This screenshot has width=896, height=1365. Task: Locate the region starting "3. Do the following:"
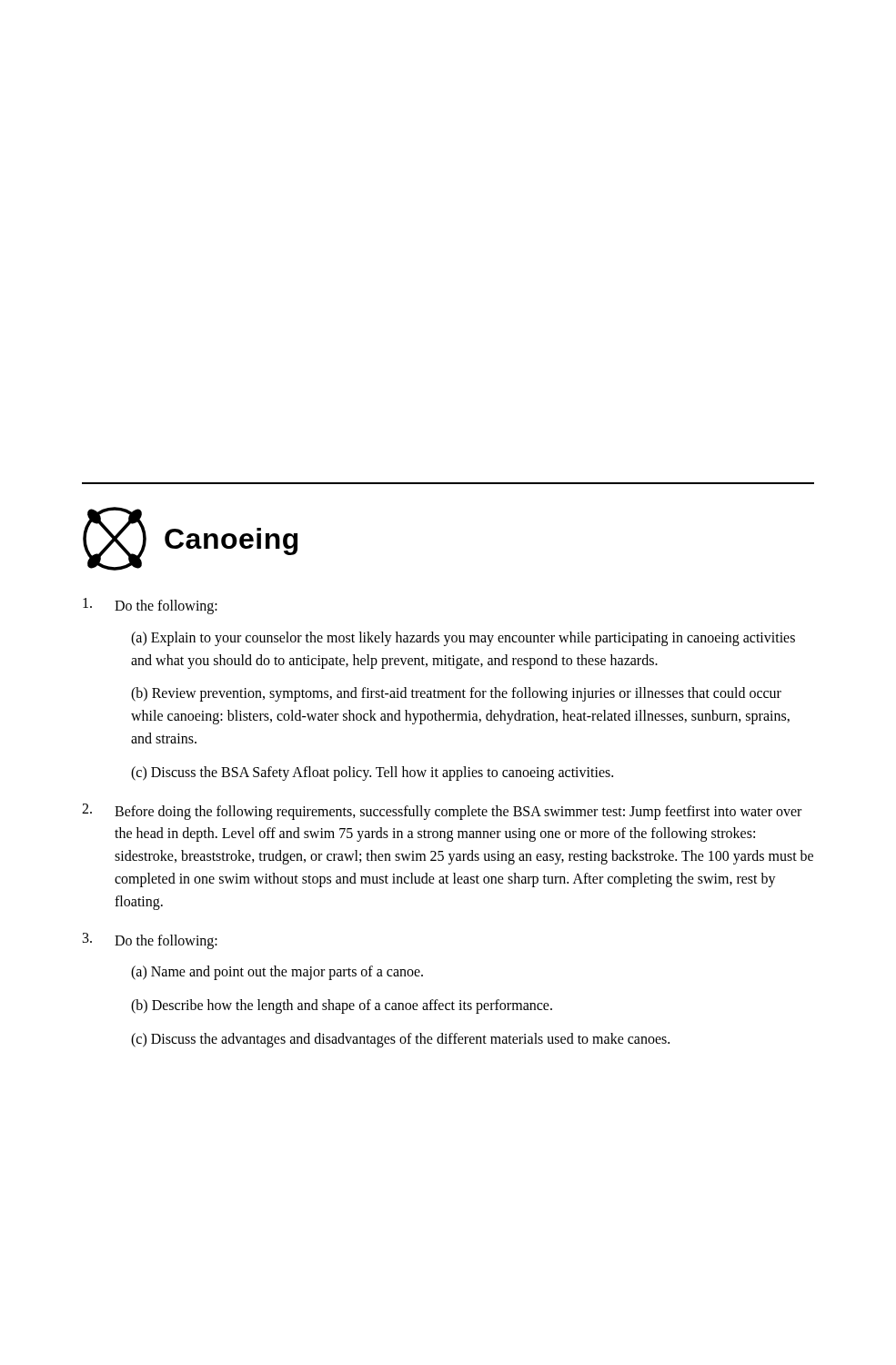click(150, 941)
